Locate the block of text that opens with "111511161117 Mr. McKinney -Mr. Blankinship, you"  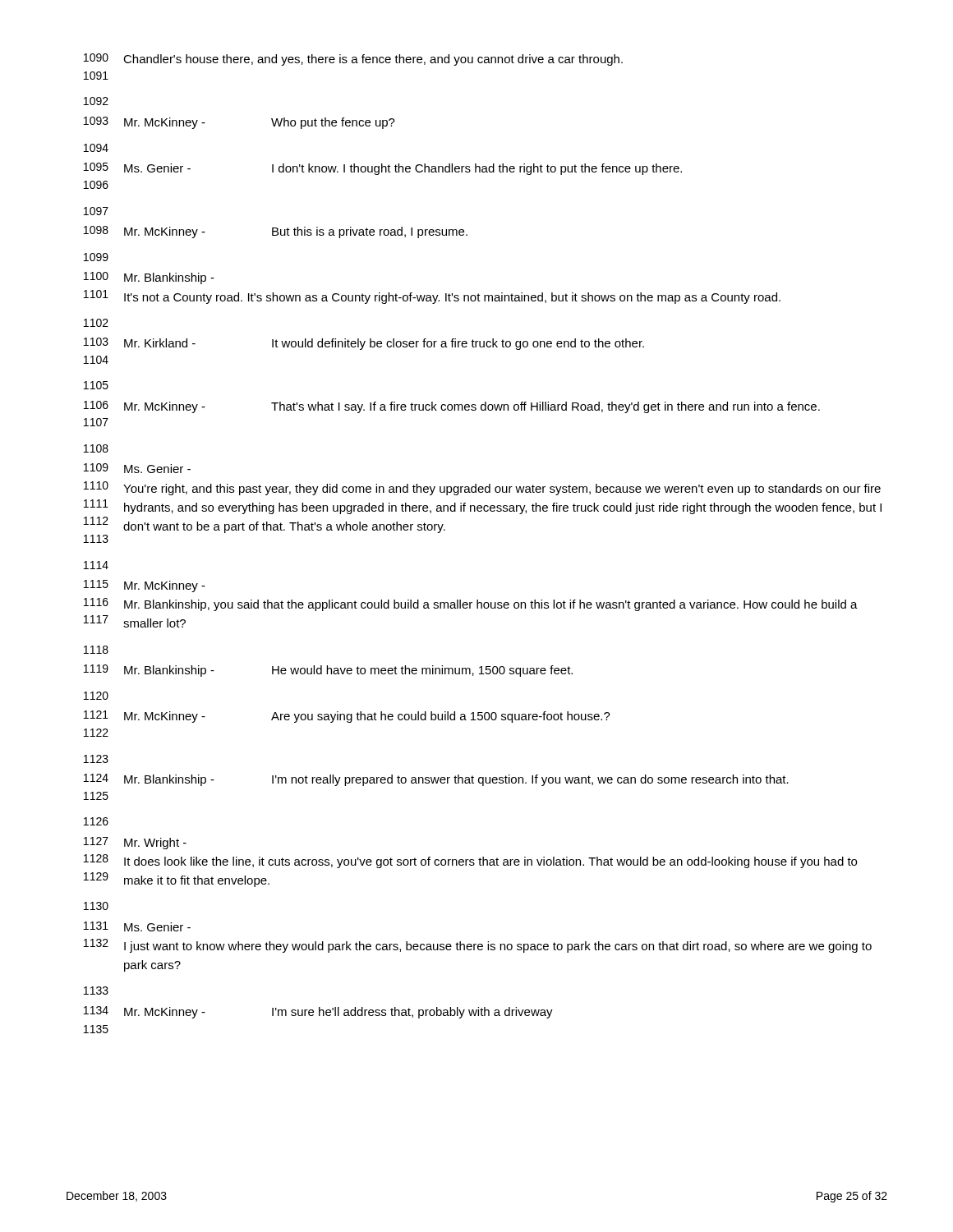pyautogui.click(x=476, y=604)
